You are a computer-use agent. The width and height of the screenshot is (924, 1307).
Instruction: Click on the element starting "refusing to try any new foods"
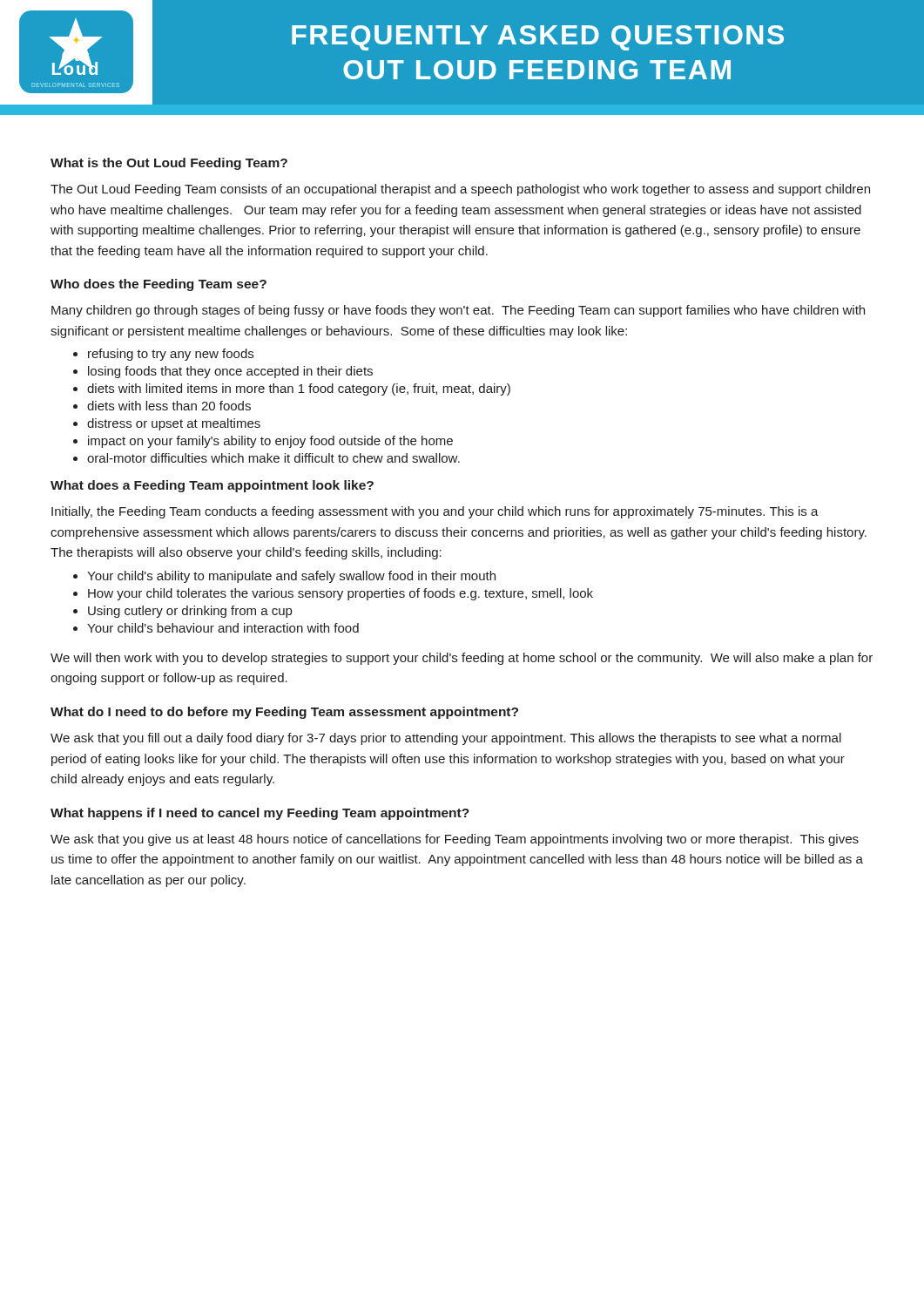171,354
